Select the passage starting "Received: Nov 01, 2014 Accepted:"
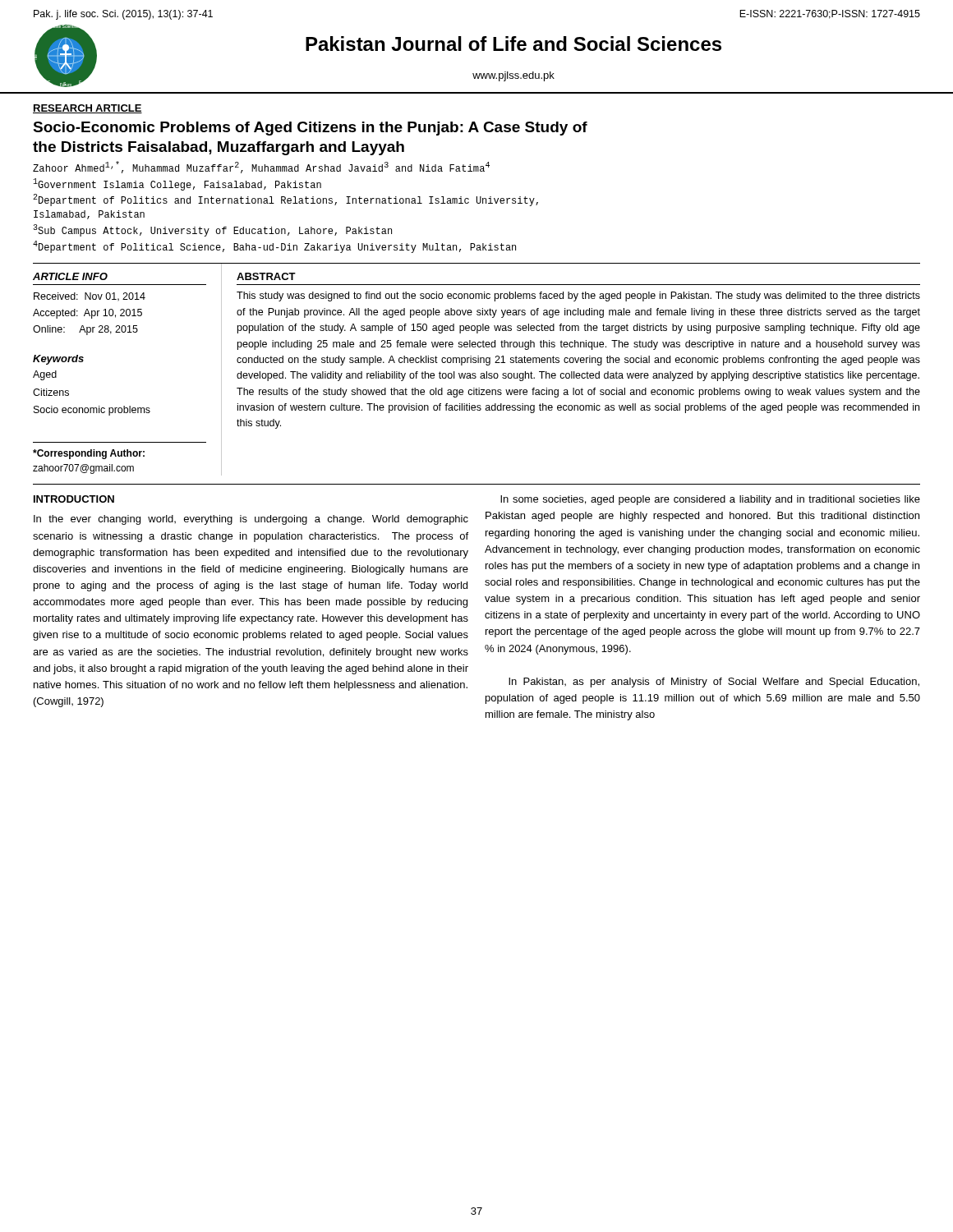 click(x=89, y=313)
